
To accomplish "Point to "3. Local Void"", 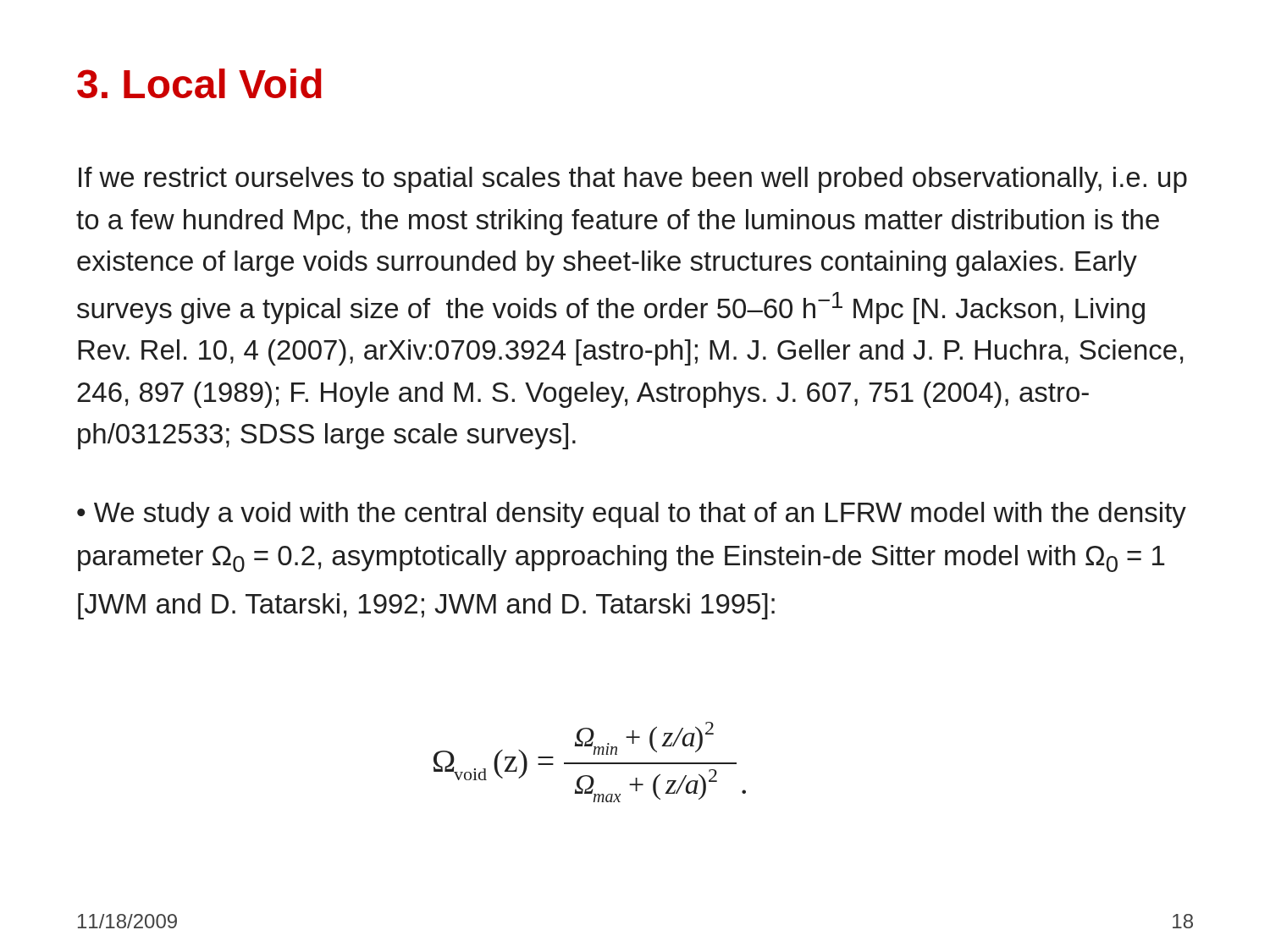I will pos(200,84).
